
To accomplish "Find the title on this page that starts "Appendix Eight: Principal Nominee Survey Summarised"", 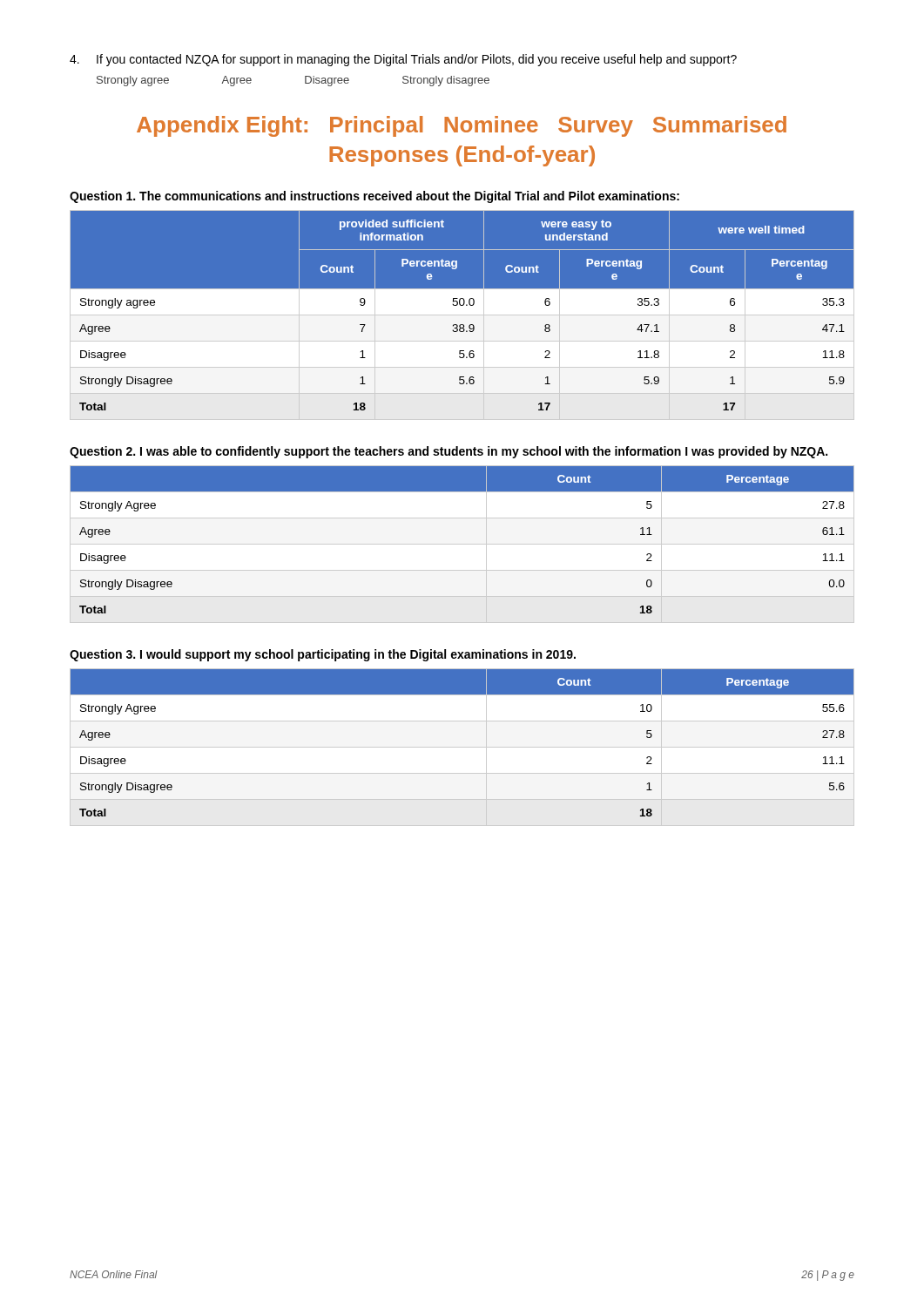I will point(462,139).
